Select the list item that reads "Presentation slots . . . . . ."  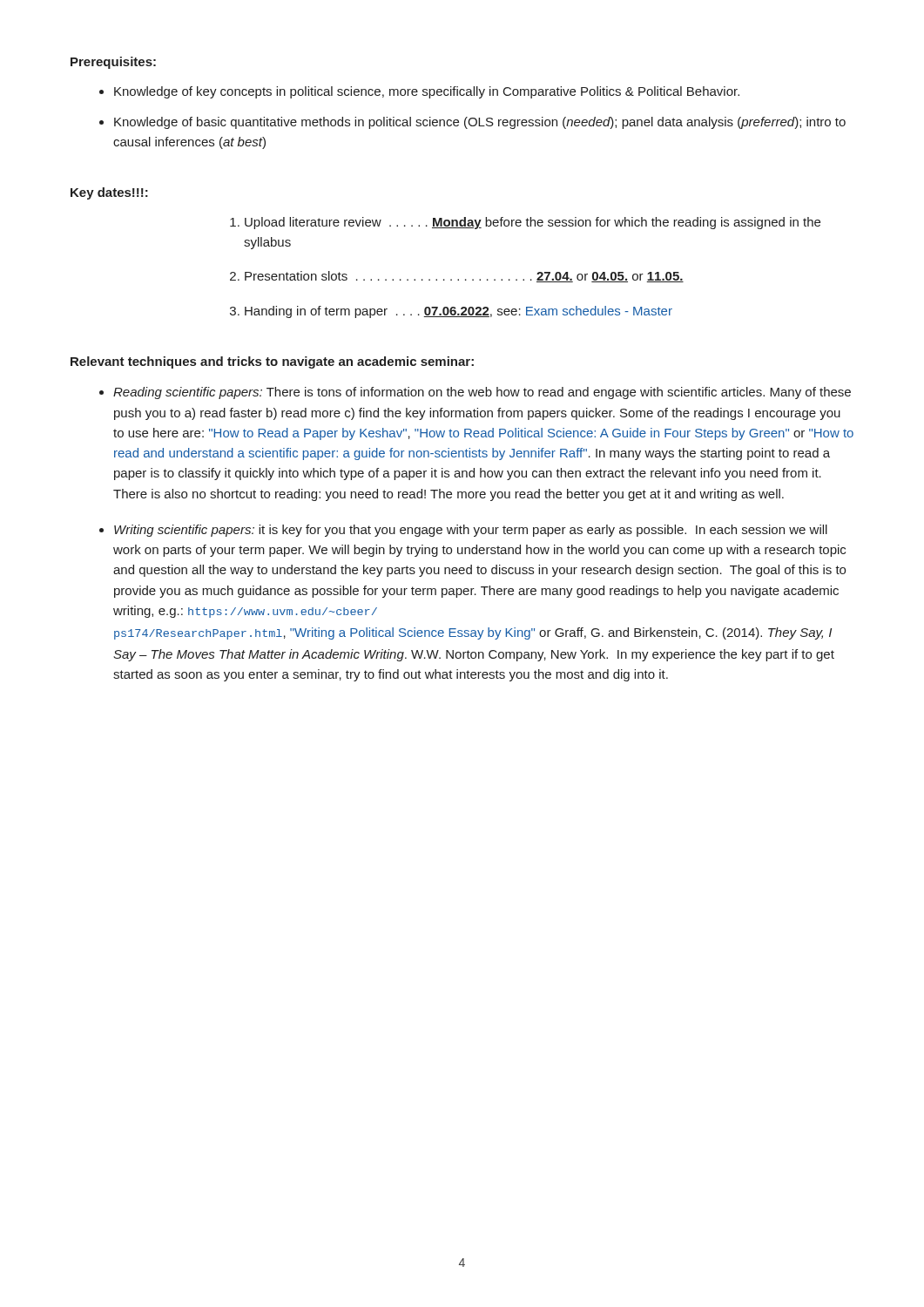click(464, 276)
